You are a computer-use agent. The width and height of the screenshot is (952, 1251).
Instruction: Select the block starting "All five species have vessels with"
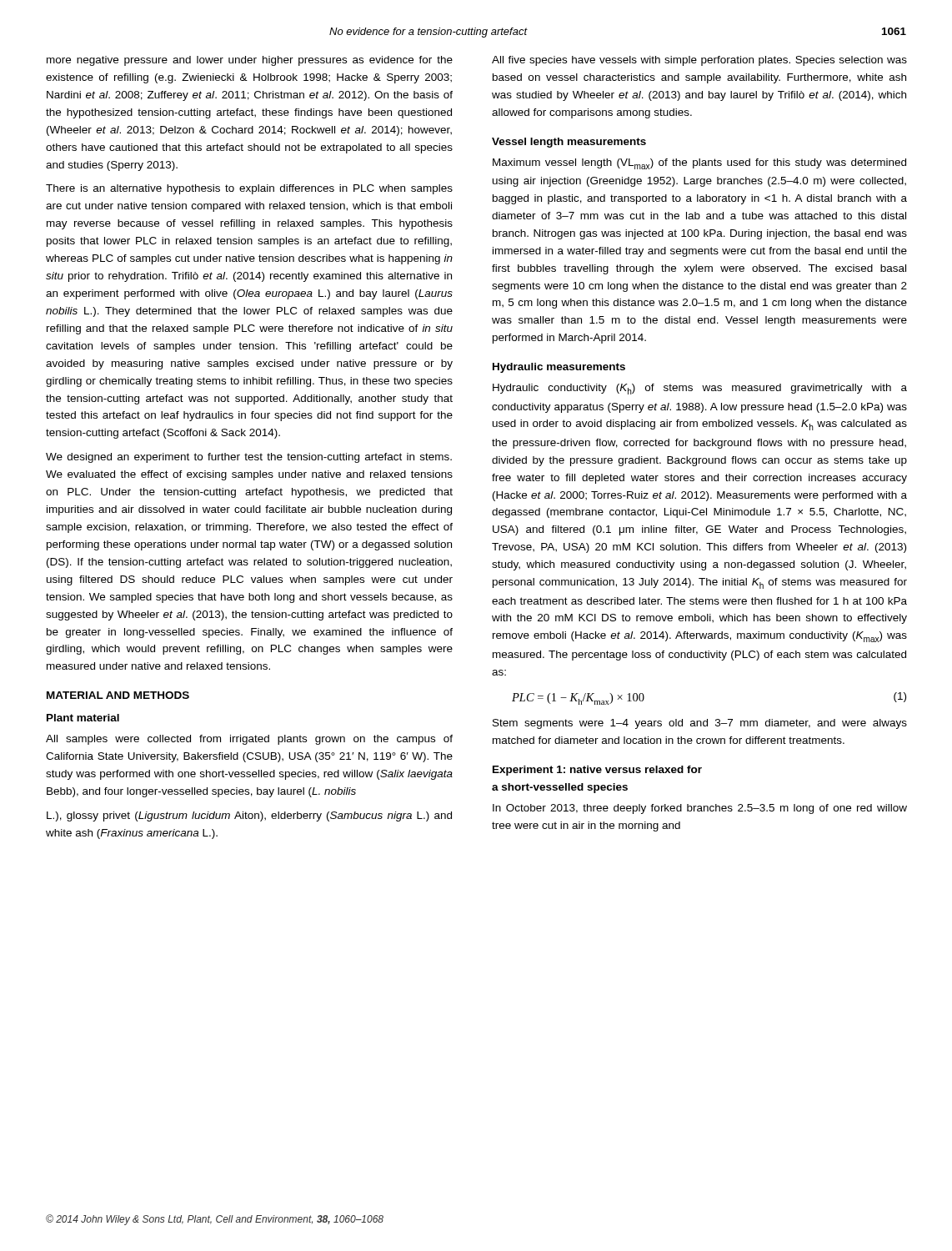click(x=699, y=87)
